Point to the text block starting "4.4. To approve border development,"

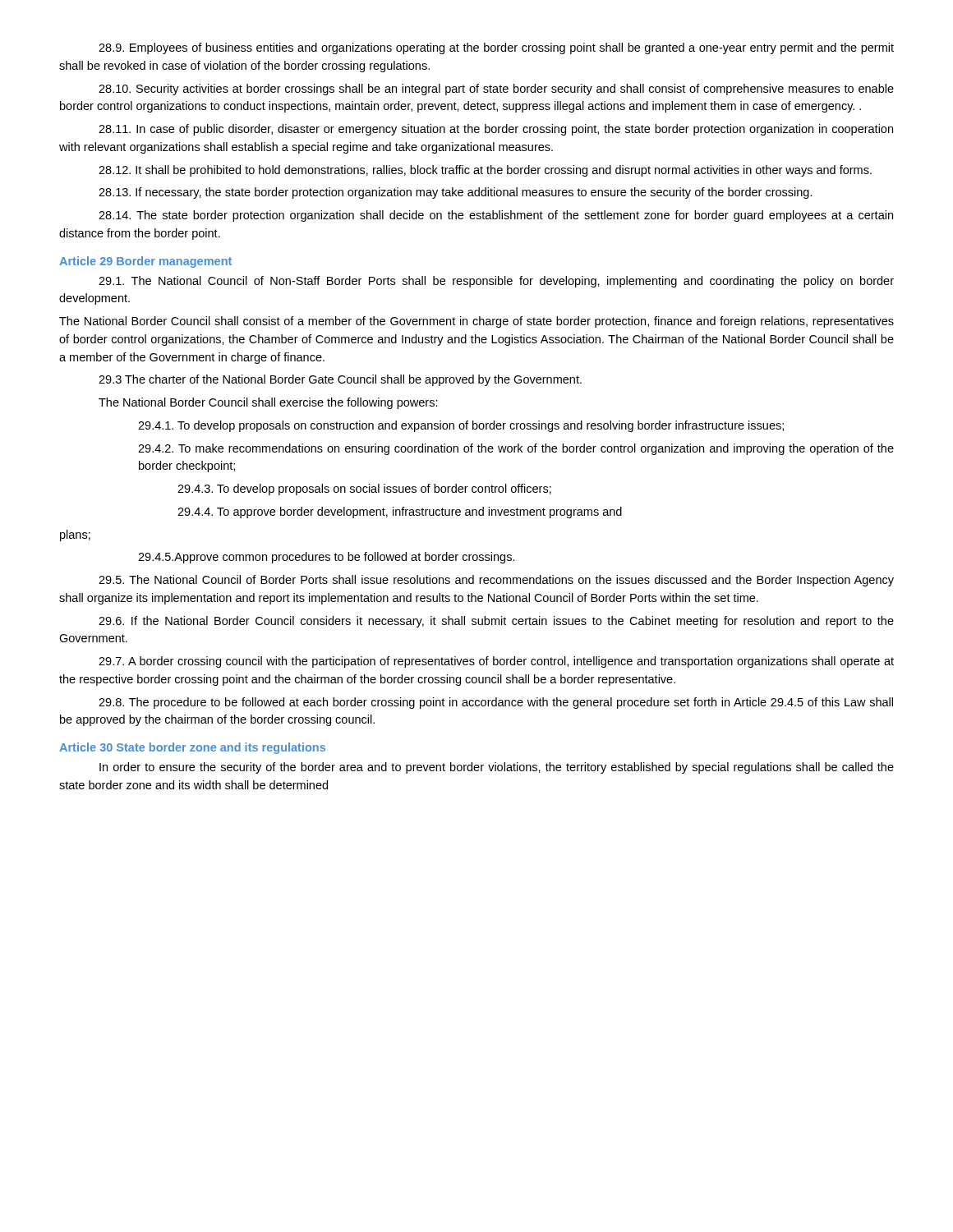coord(476,524)
